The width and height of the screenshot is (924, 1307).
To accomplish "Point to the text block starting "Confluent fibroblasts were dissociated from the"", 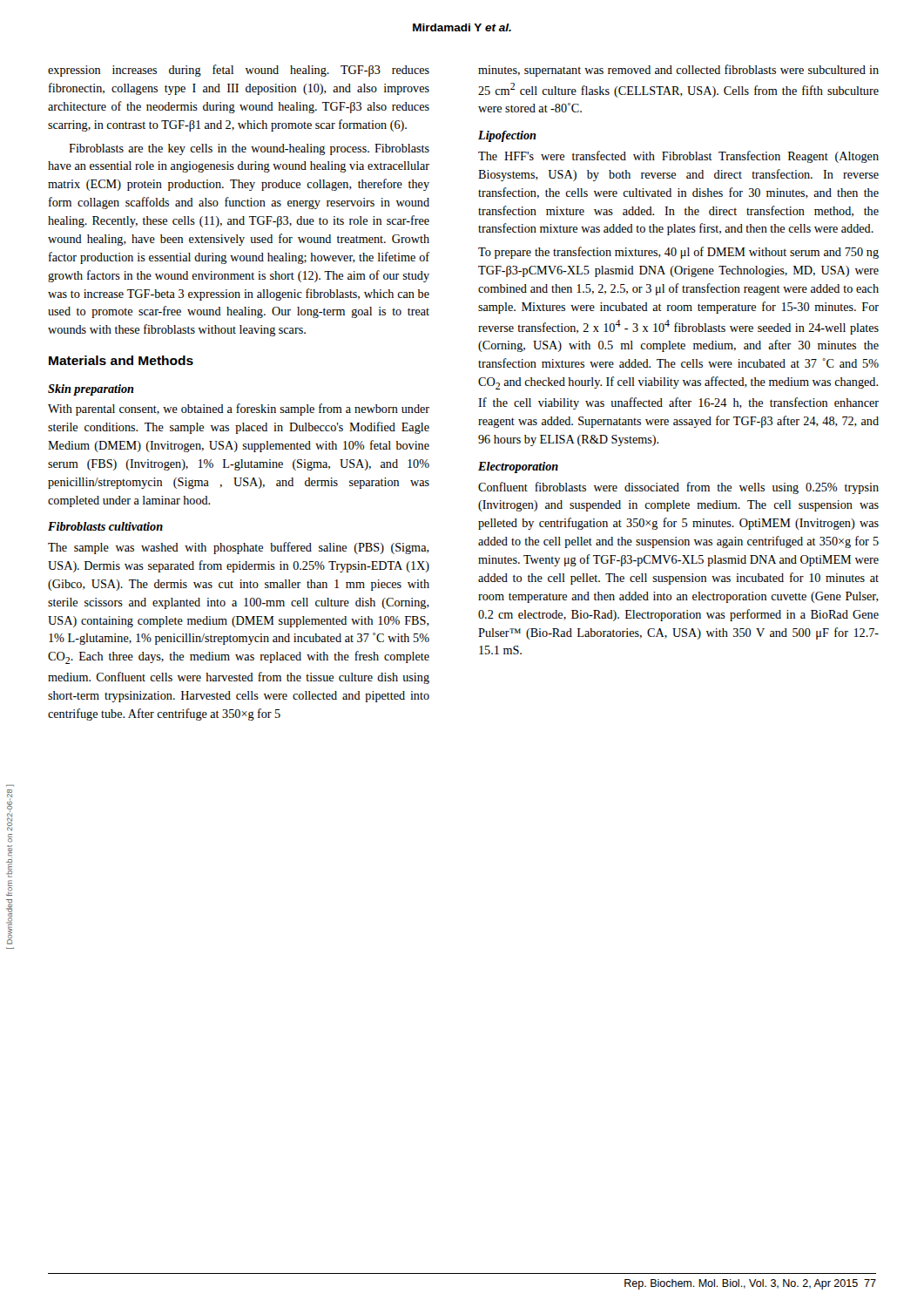I will (678, 569).
